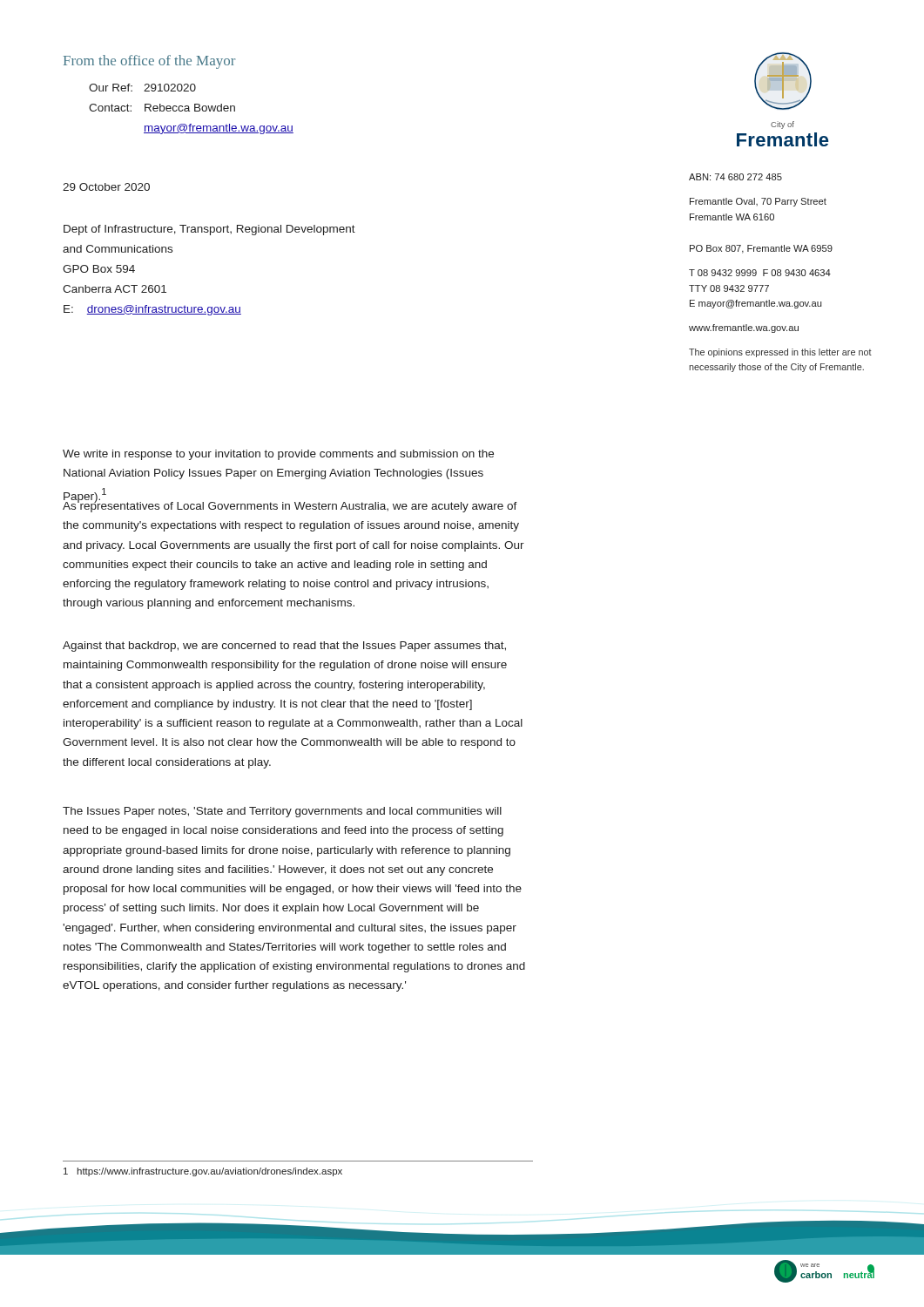924x1307 pixels.
Task: Find the region starting "As representatives of Local Governments in"
Action: tap(293, 554)
